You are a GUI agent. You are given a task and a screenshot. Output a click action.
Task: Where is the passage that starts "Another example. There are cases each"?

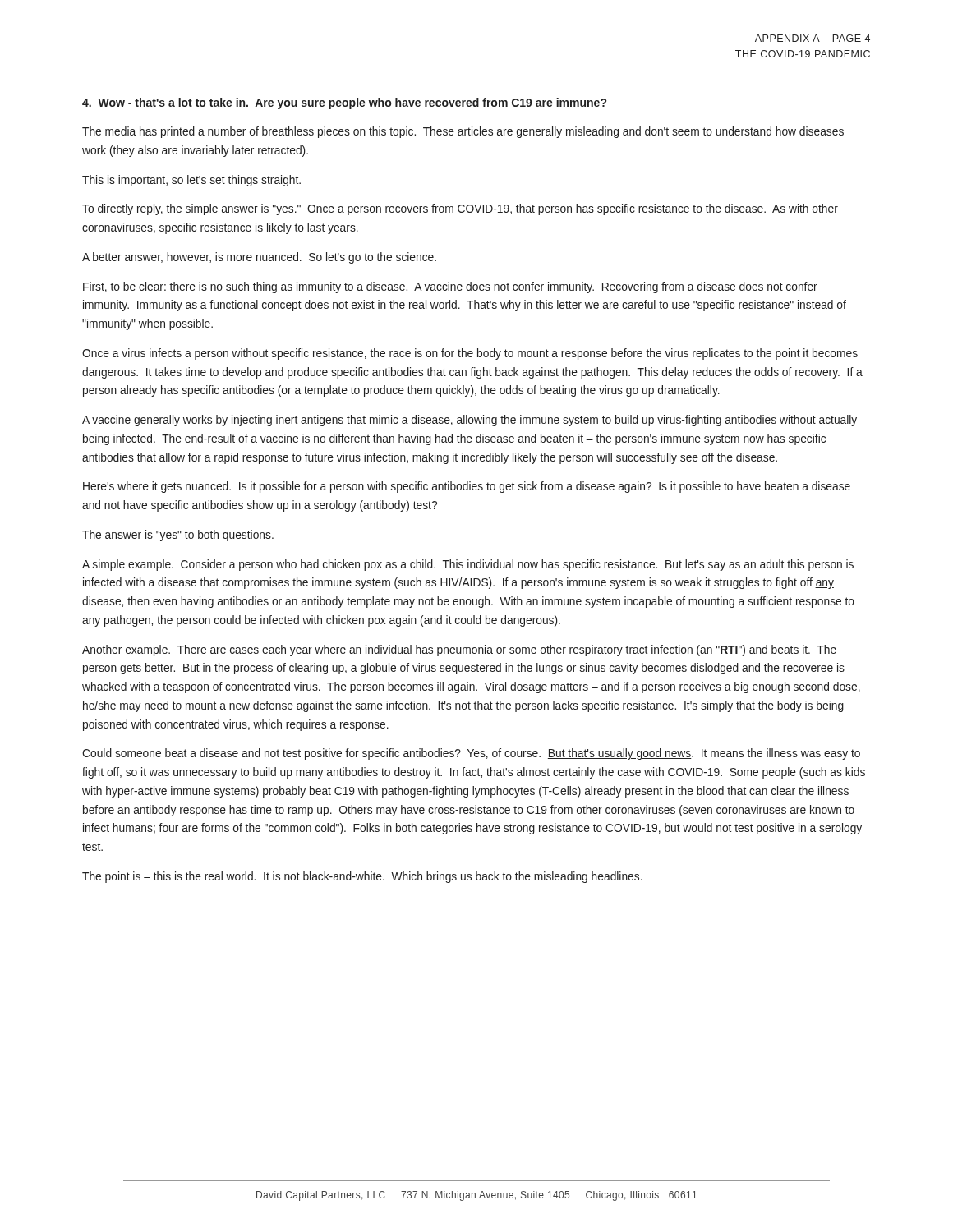point(471,687)
